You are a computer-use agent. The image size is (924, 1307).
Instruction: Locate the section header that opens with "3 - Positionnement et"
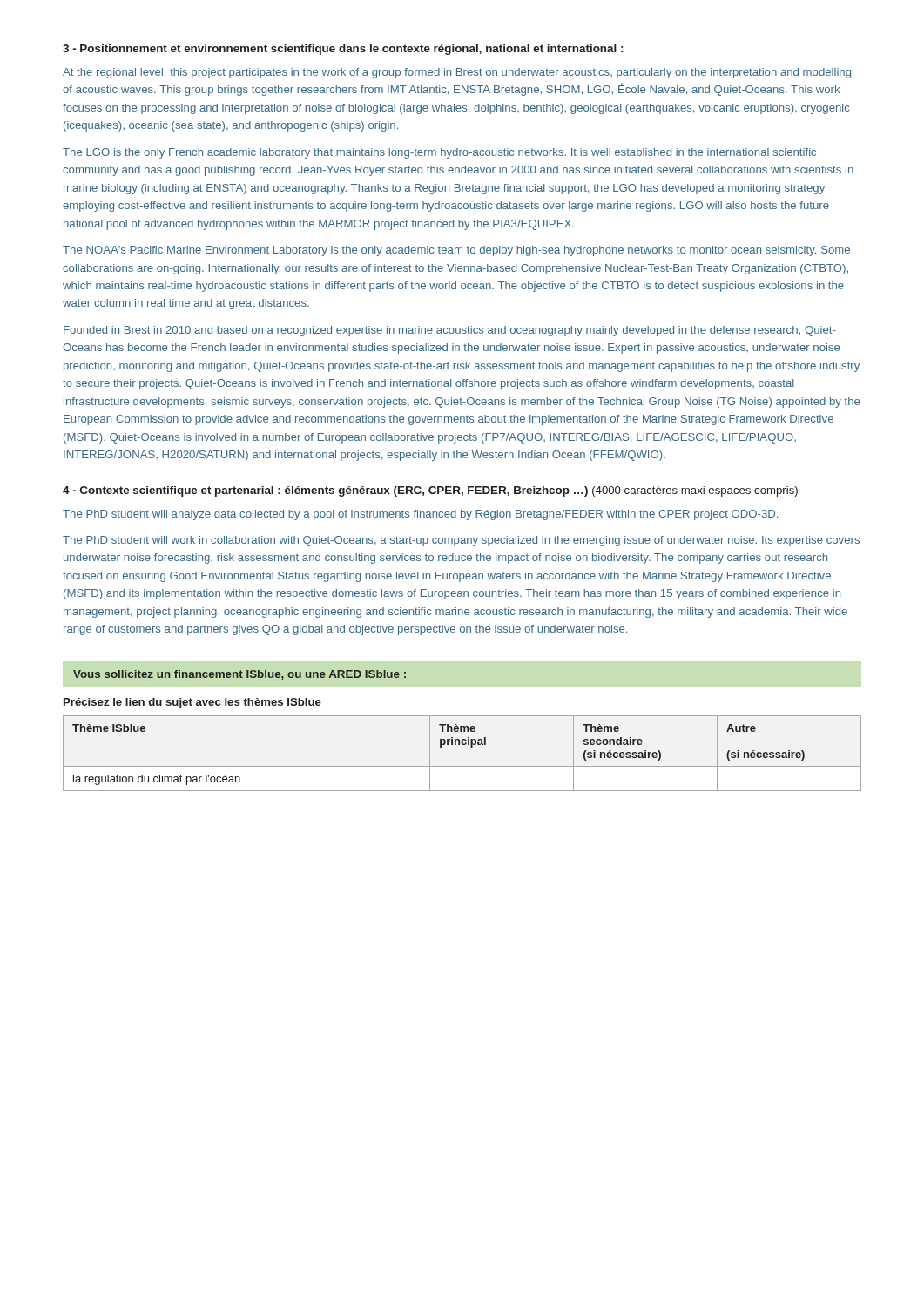click(x=343, y=48)
